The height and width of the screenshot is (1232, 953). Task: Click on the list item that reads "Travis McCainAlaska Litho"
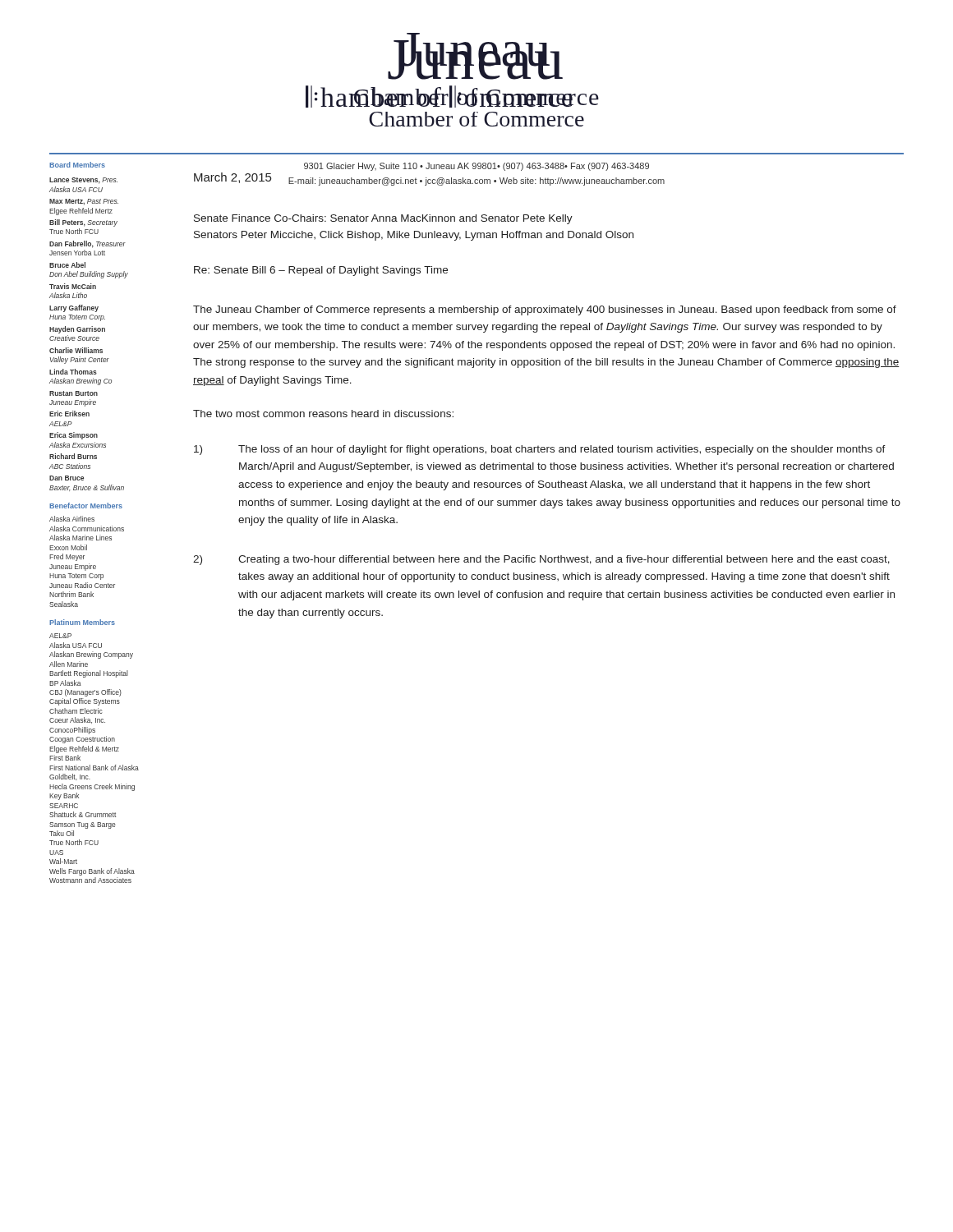pos(73,291)
